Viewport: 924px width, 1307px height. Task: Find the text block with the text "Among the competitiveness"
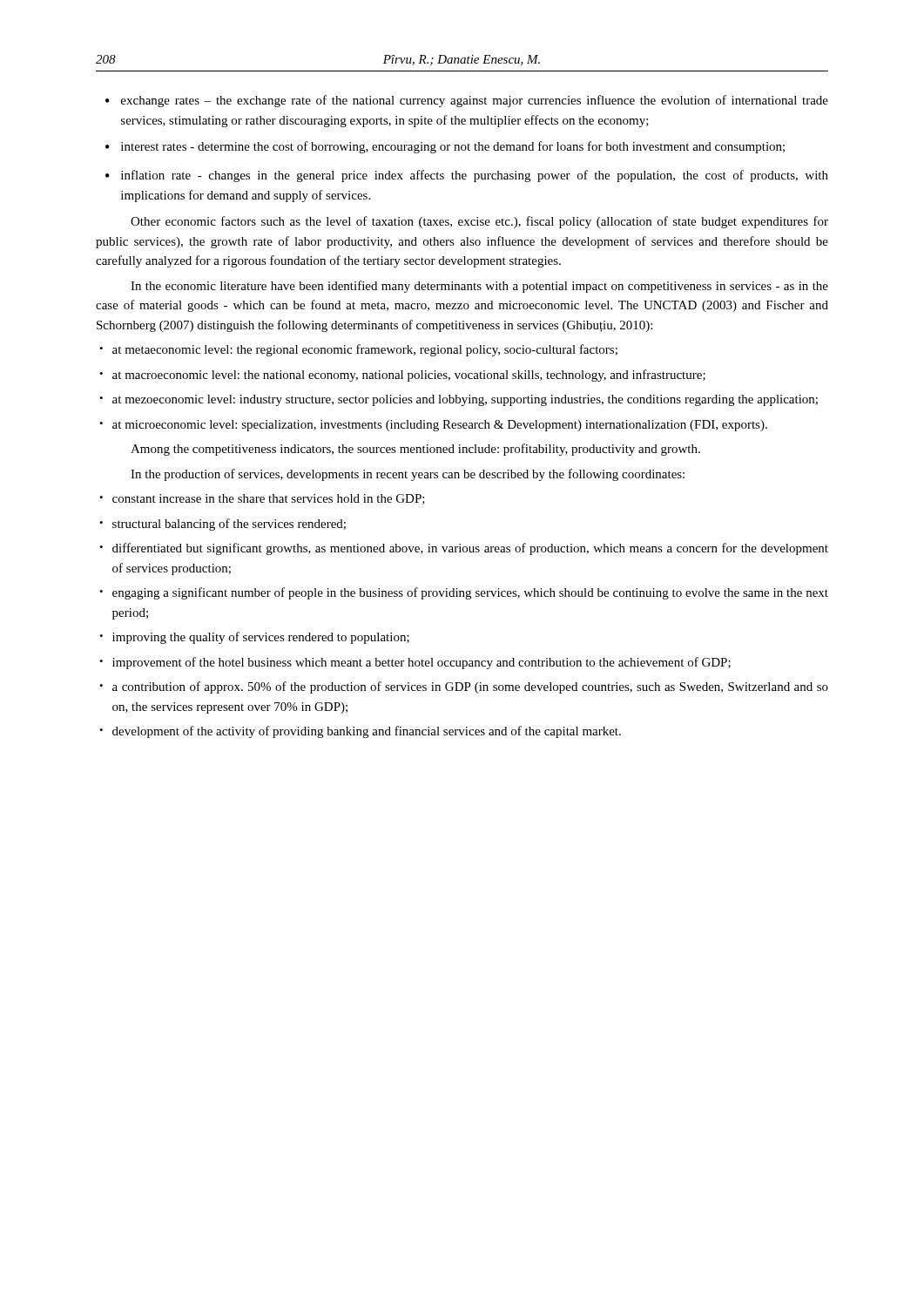[462, 449]
